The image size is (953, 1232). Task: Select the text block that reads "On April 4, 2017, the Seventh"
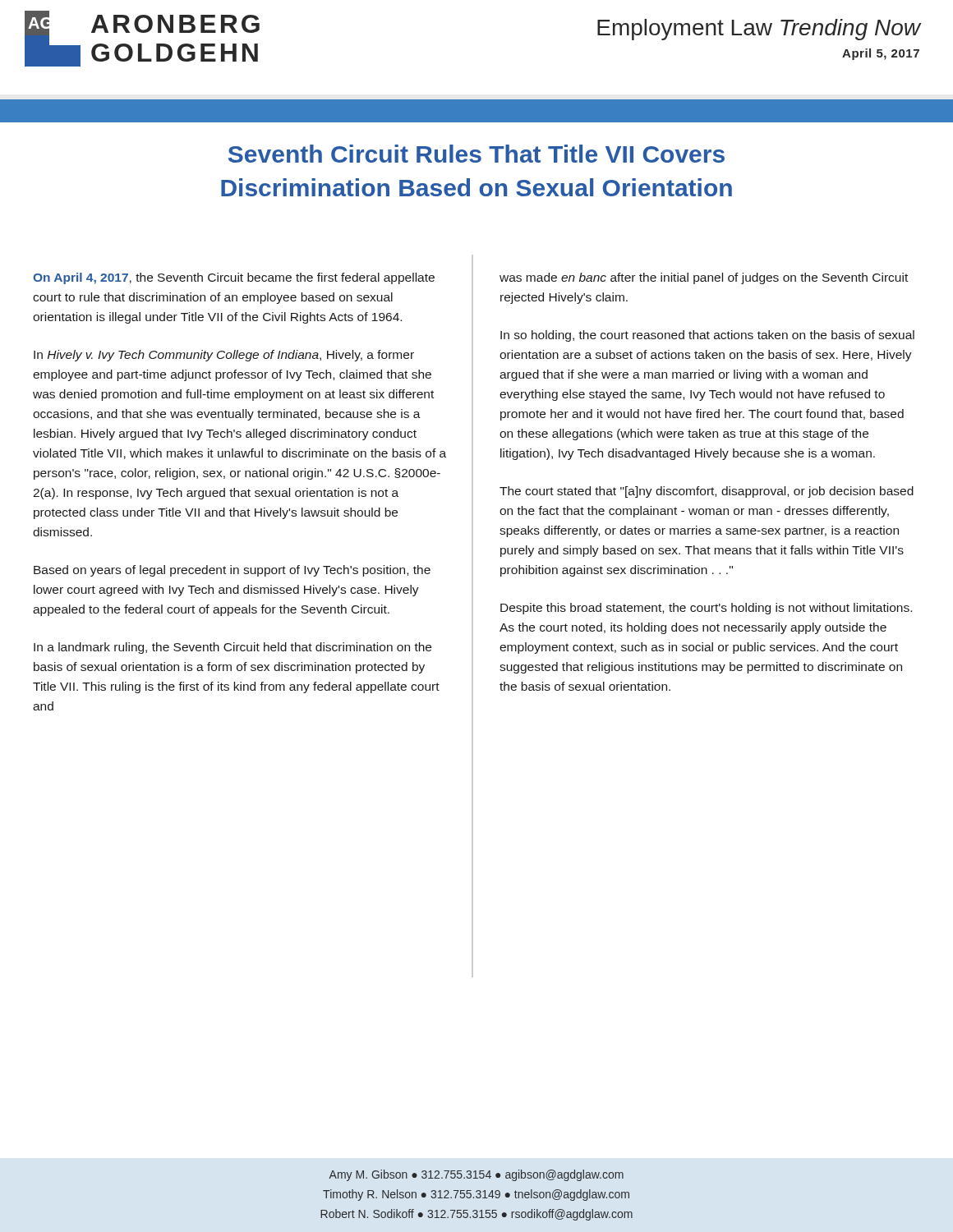[x=242, y=492]
